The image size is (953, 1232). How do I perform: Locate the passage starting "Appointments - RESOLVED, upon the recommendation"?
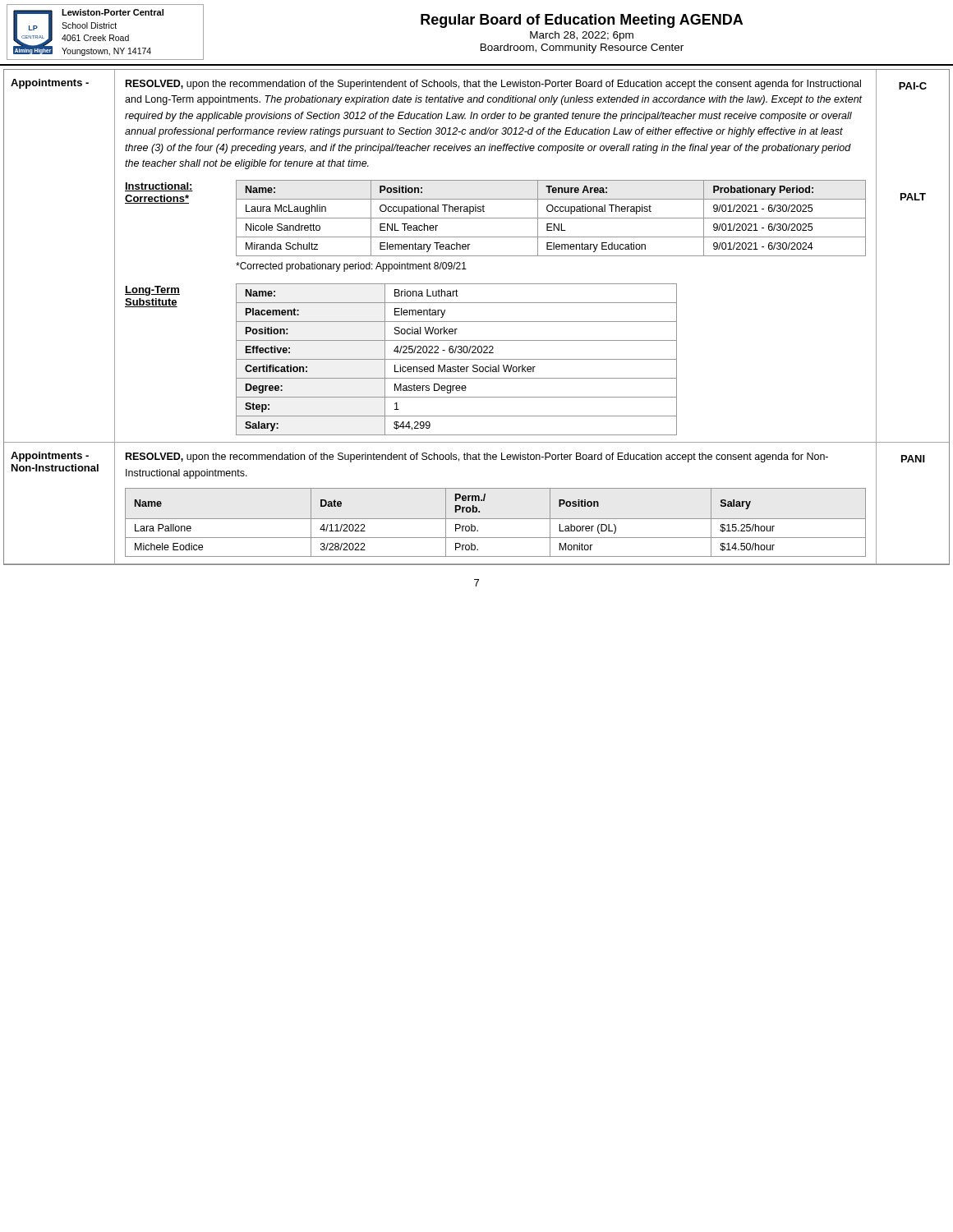pyautogui.click(x=476, y=256)
